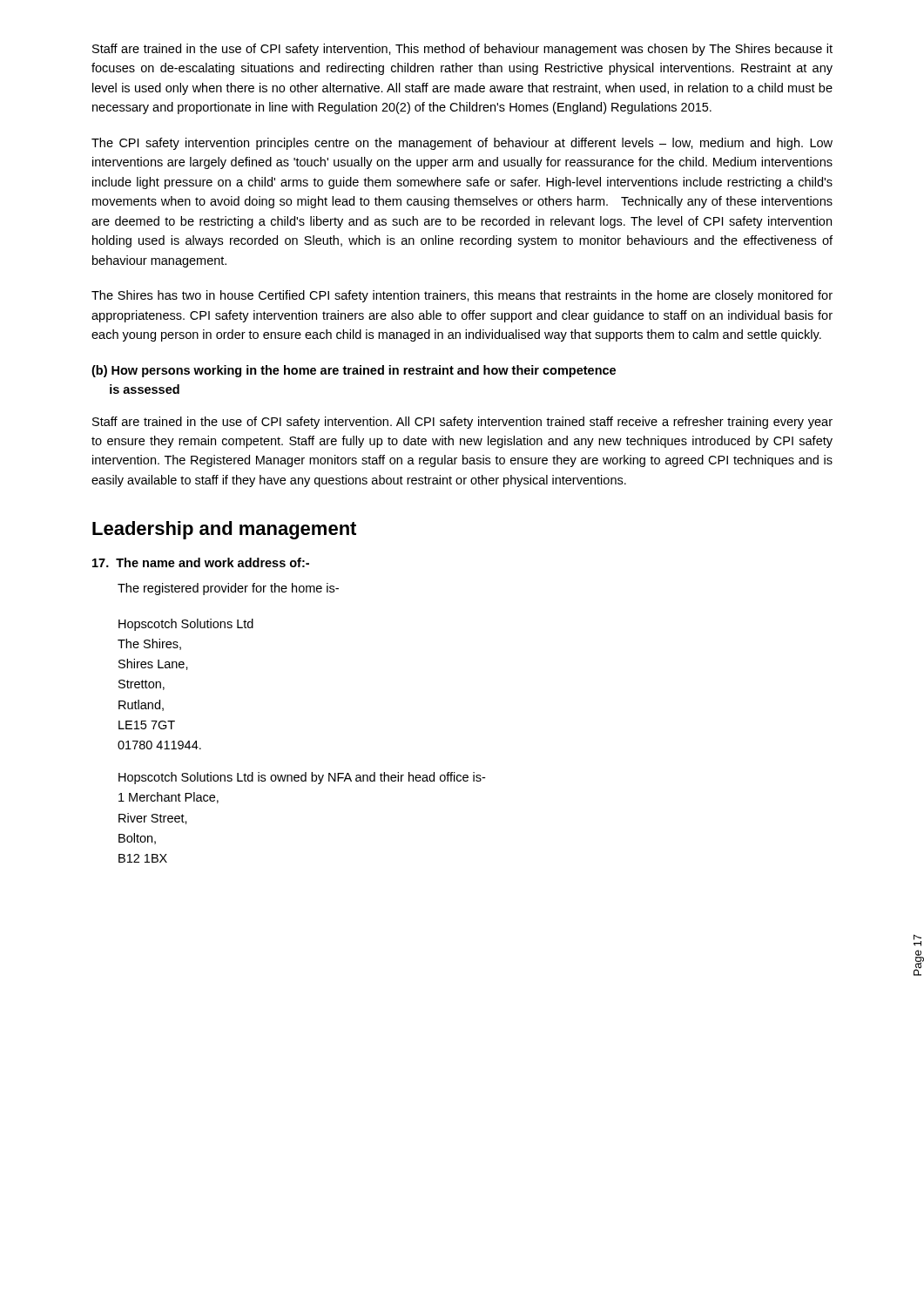This screenshot has width=924, height=1307.
Task: Select the text block that says "The Shires has two in house Certified CPI"
Action: (x=462, y=315)
